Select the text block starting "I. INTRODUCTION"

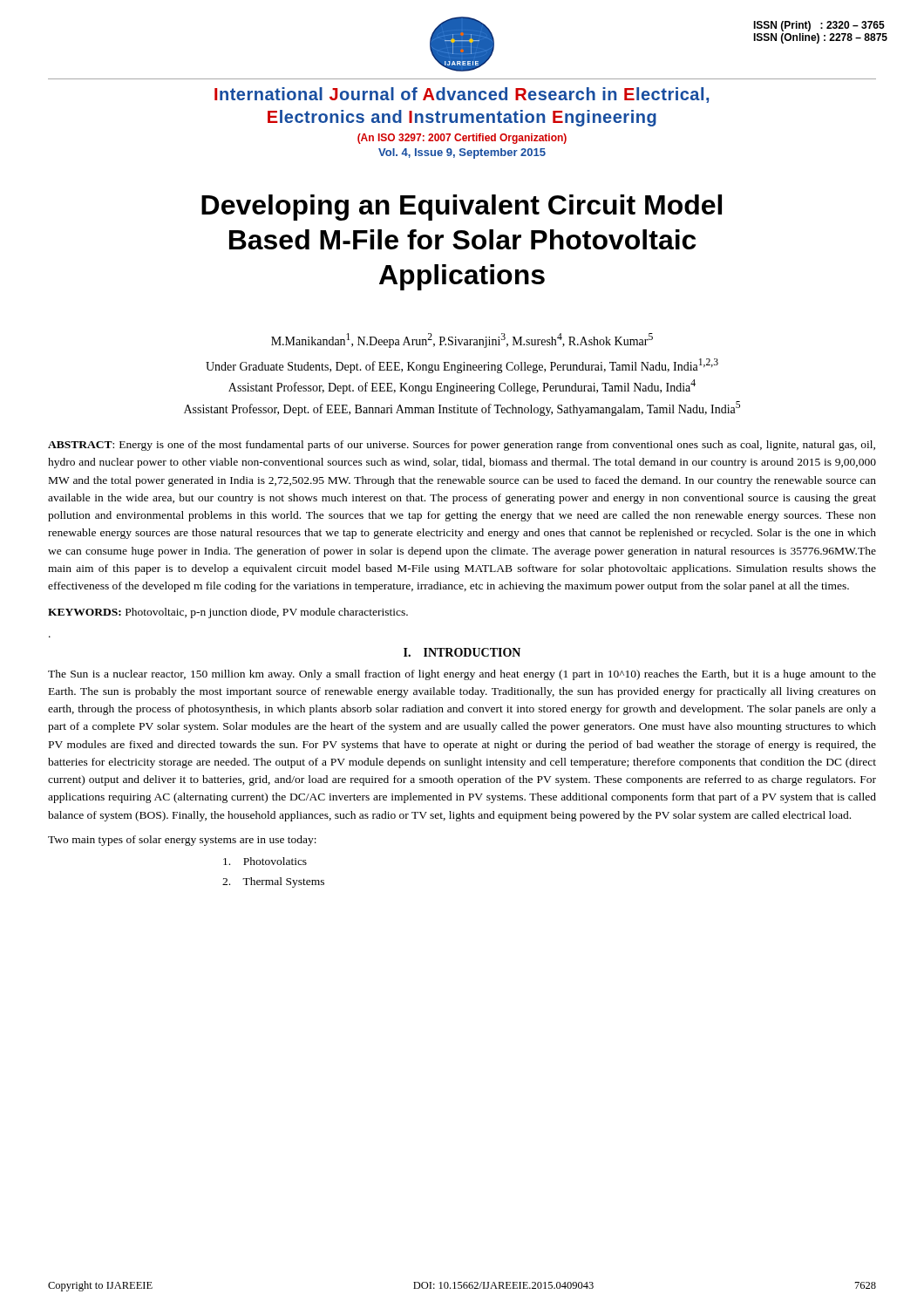click(462, 652)
